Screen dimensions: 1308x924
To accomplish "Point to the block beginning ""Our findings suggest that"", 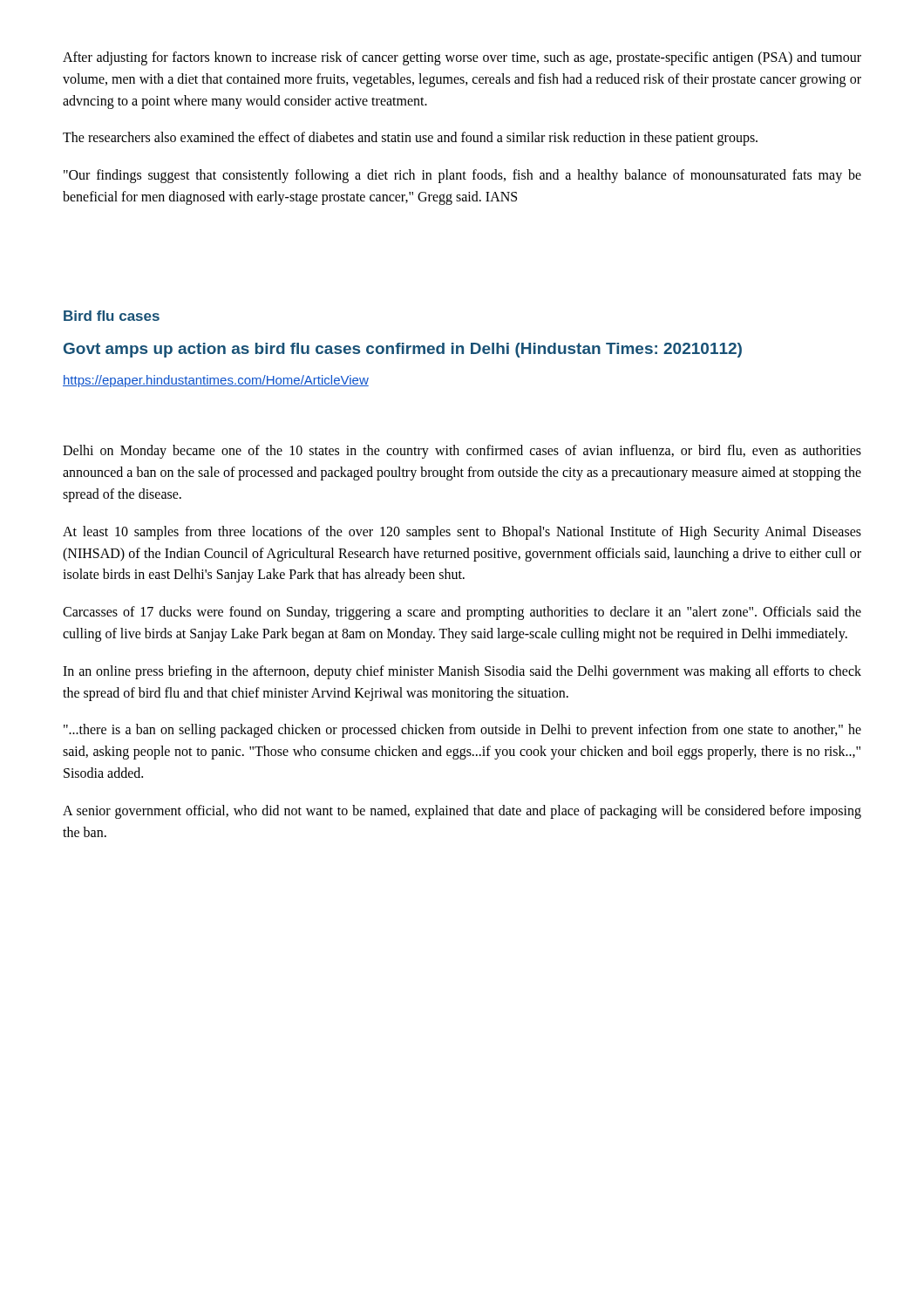I will click(x=462, y=186).
